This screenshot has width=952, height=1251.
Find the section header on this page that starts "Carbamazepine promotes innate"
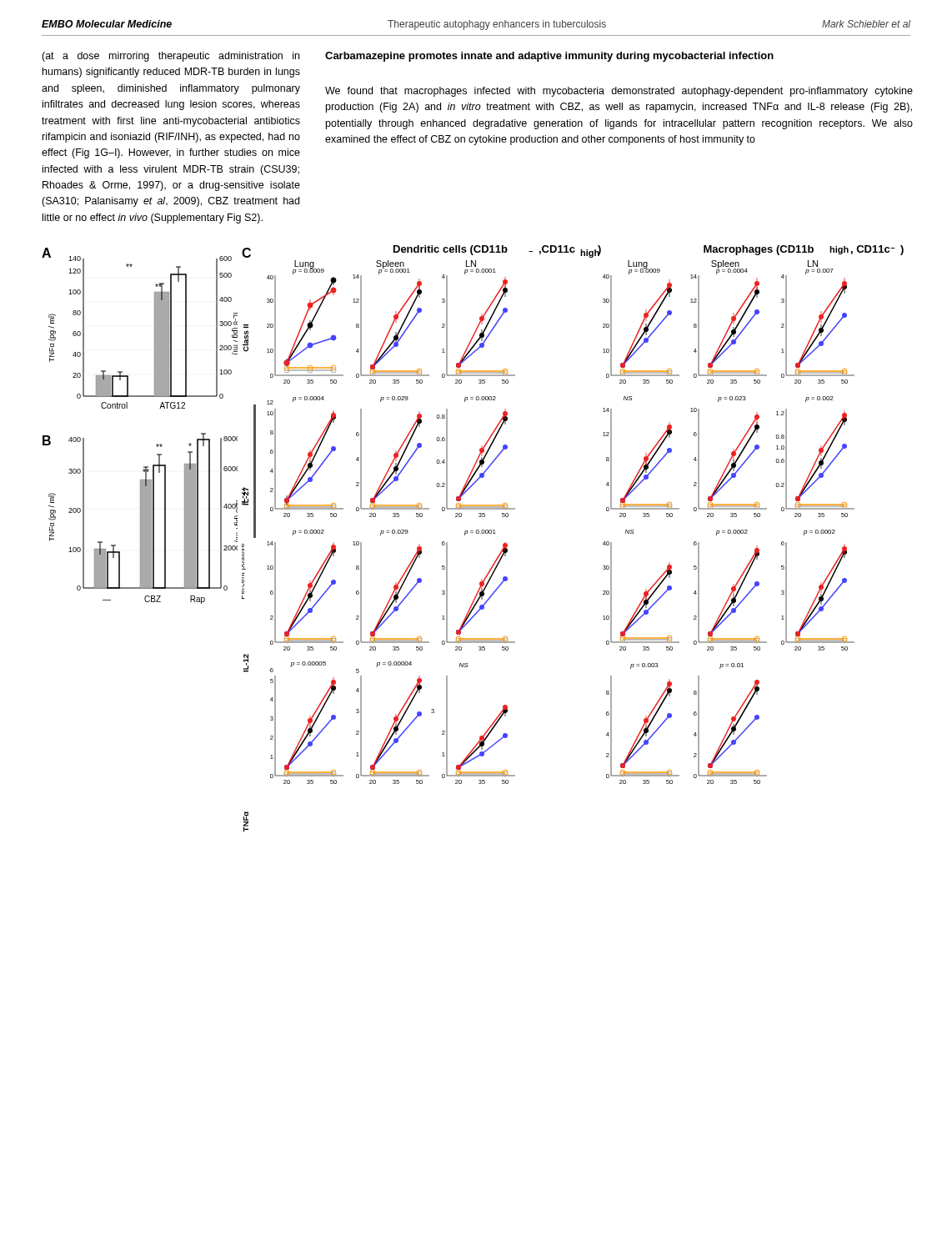tap(549, 55)
